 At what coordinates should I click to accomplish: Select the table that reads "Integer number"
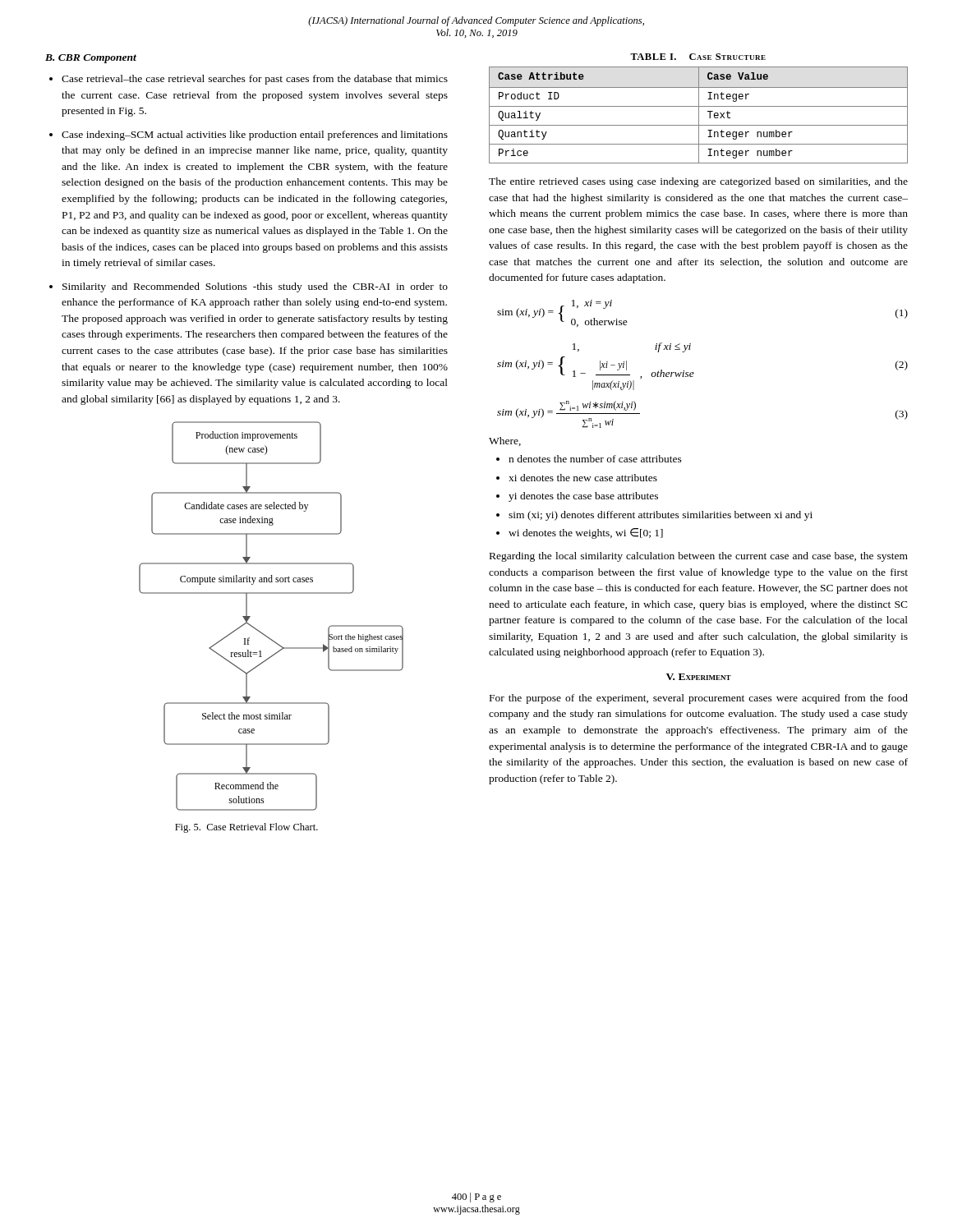[x=698, y=115]
